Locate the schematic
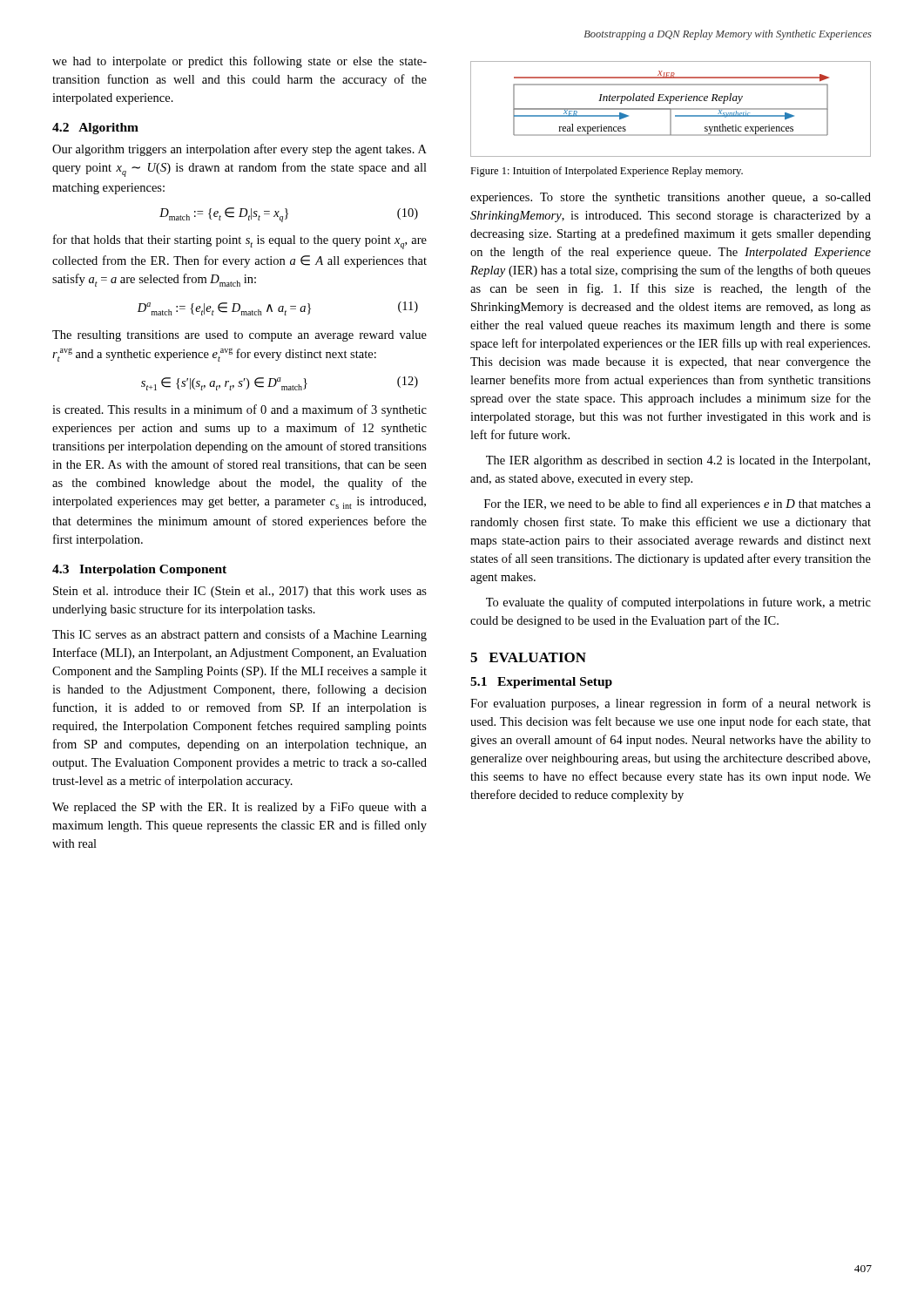The width and height of the screenshot is (924, 1307). pos(671,109)
